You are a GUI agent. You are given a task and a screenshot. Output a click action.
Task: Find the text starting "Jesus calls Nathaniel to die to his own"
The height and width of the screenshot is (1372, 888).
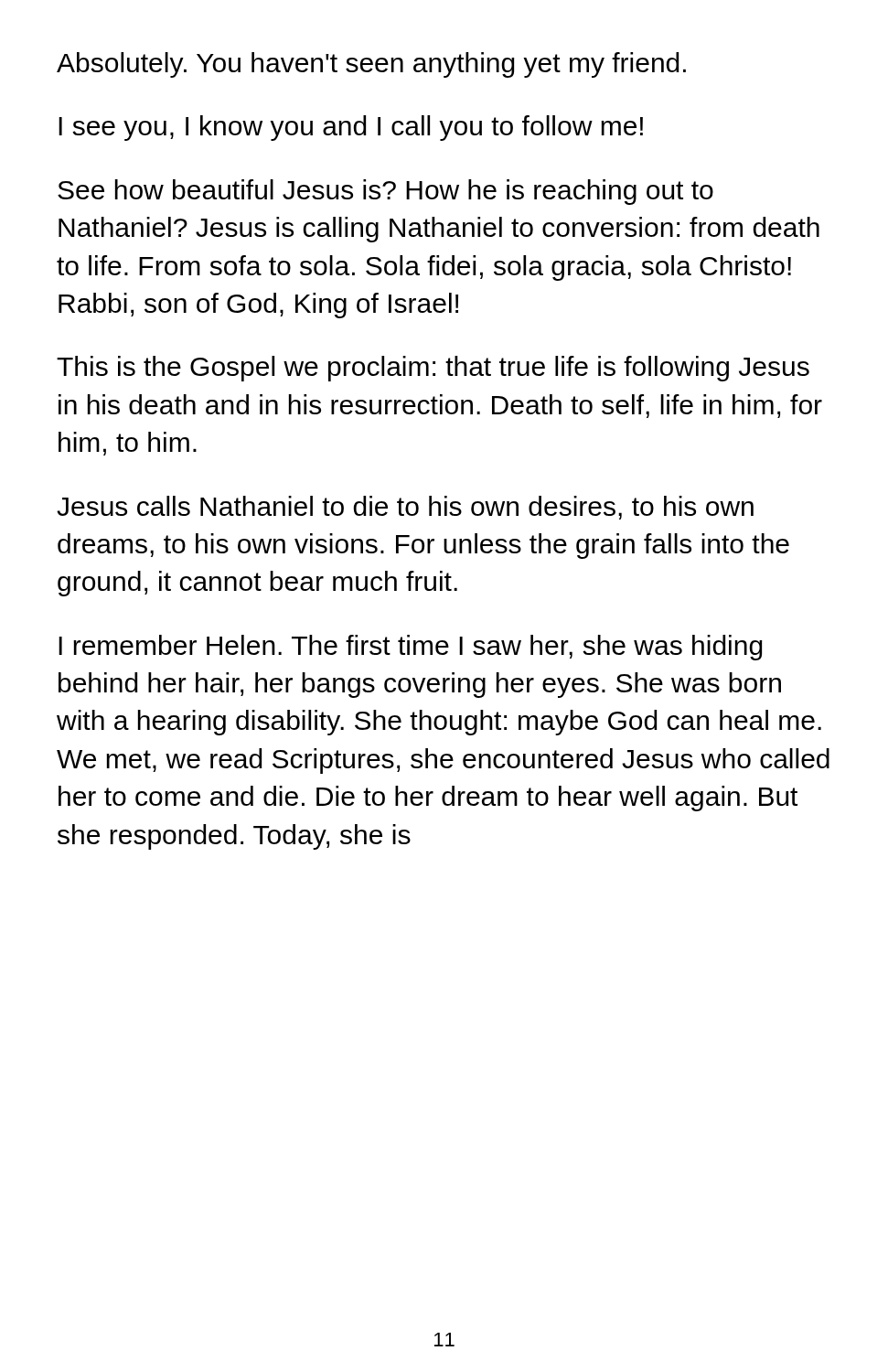423,544
